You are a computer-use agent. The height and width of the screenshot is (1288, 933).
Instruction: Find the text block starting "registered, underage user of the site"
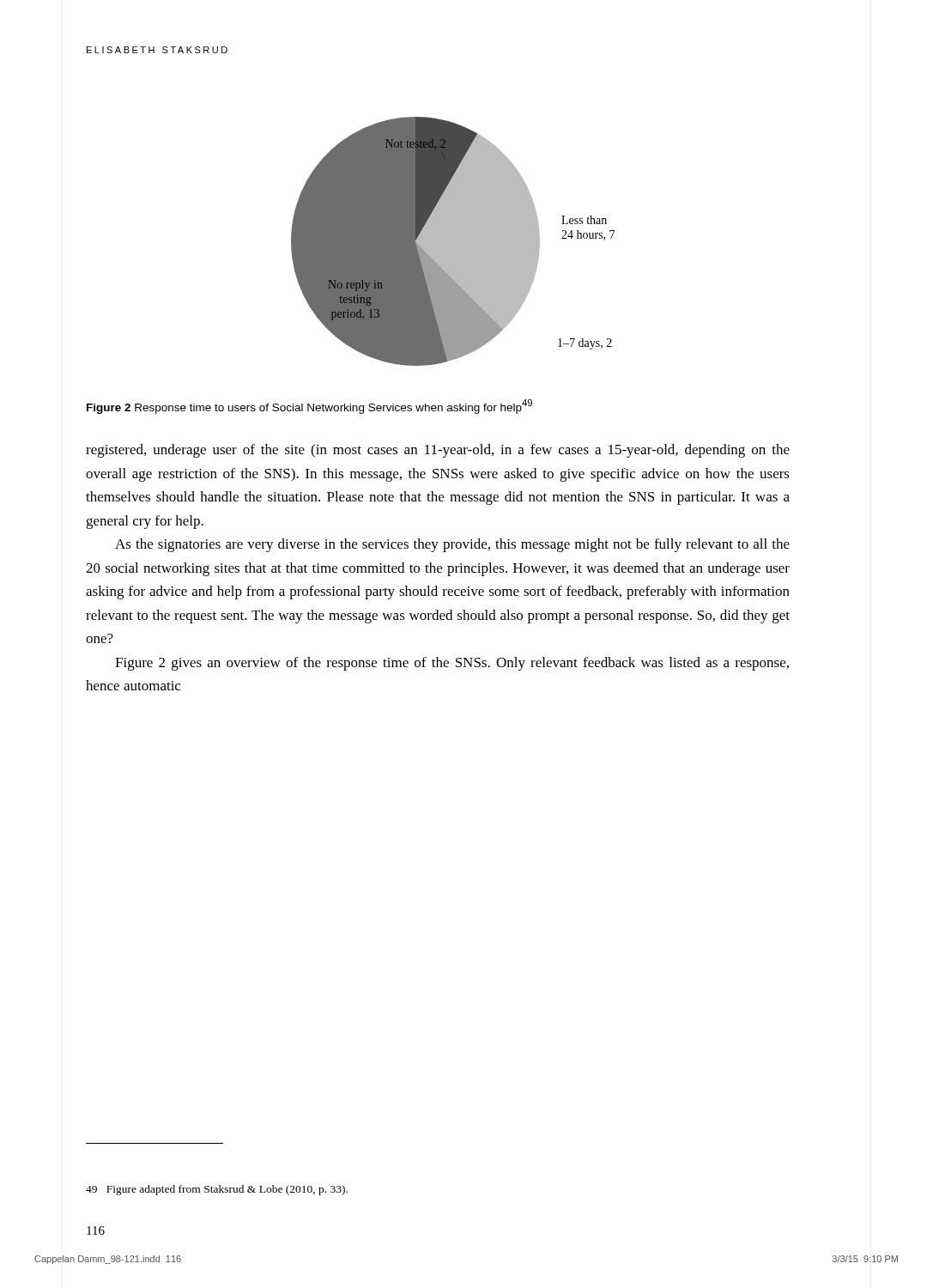tap(438, 568)
